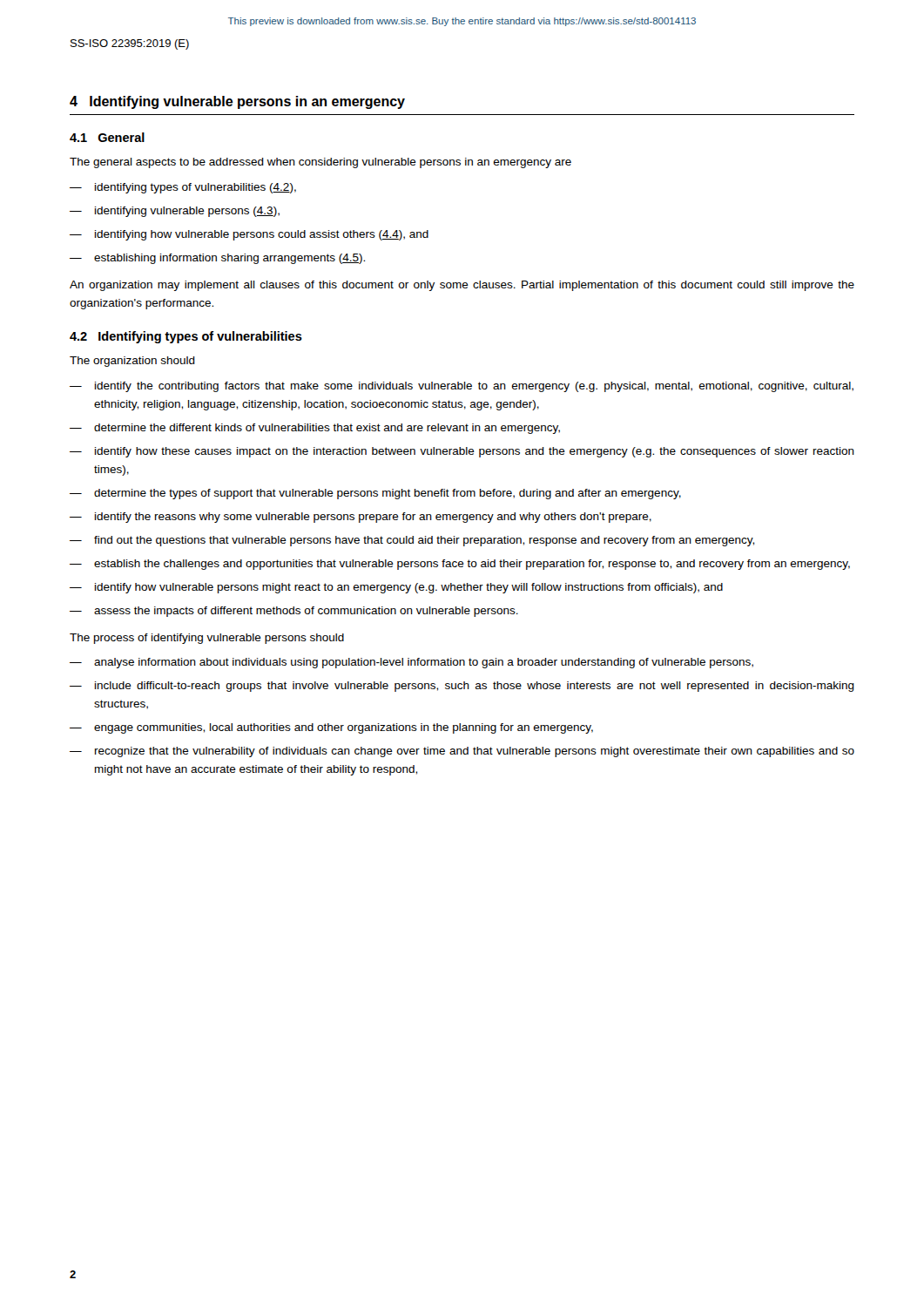
Task: Where is the passage that starts "— identify how these causes impact on"?
Action: tap(462, 461)
